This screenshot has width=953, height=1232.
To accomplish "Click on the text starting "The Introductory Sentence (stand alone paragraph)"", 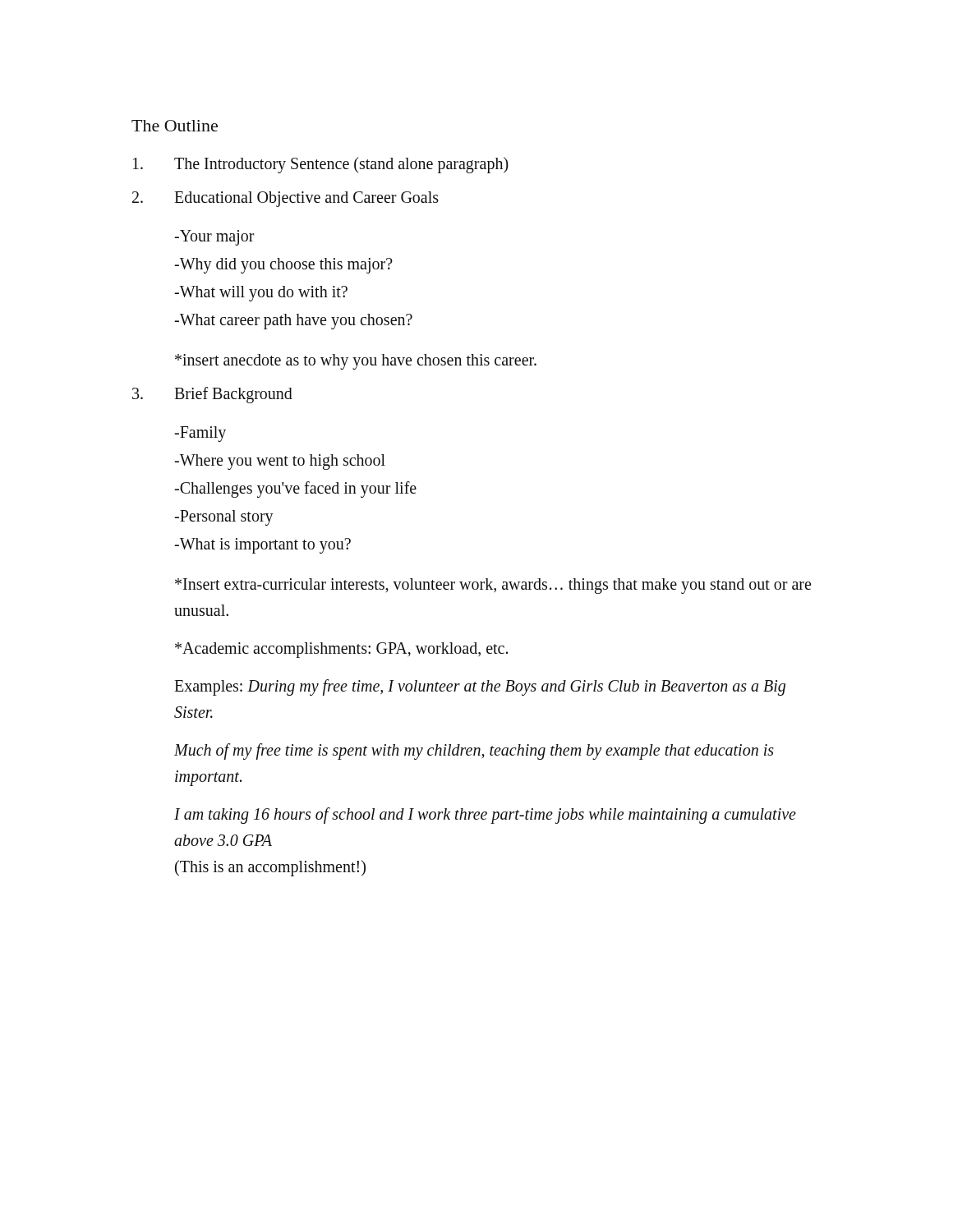I will [320, 164].
